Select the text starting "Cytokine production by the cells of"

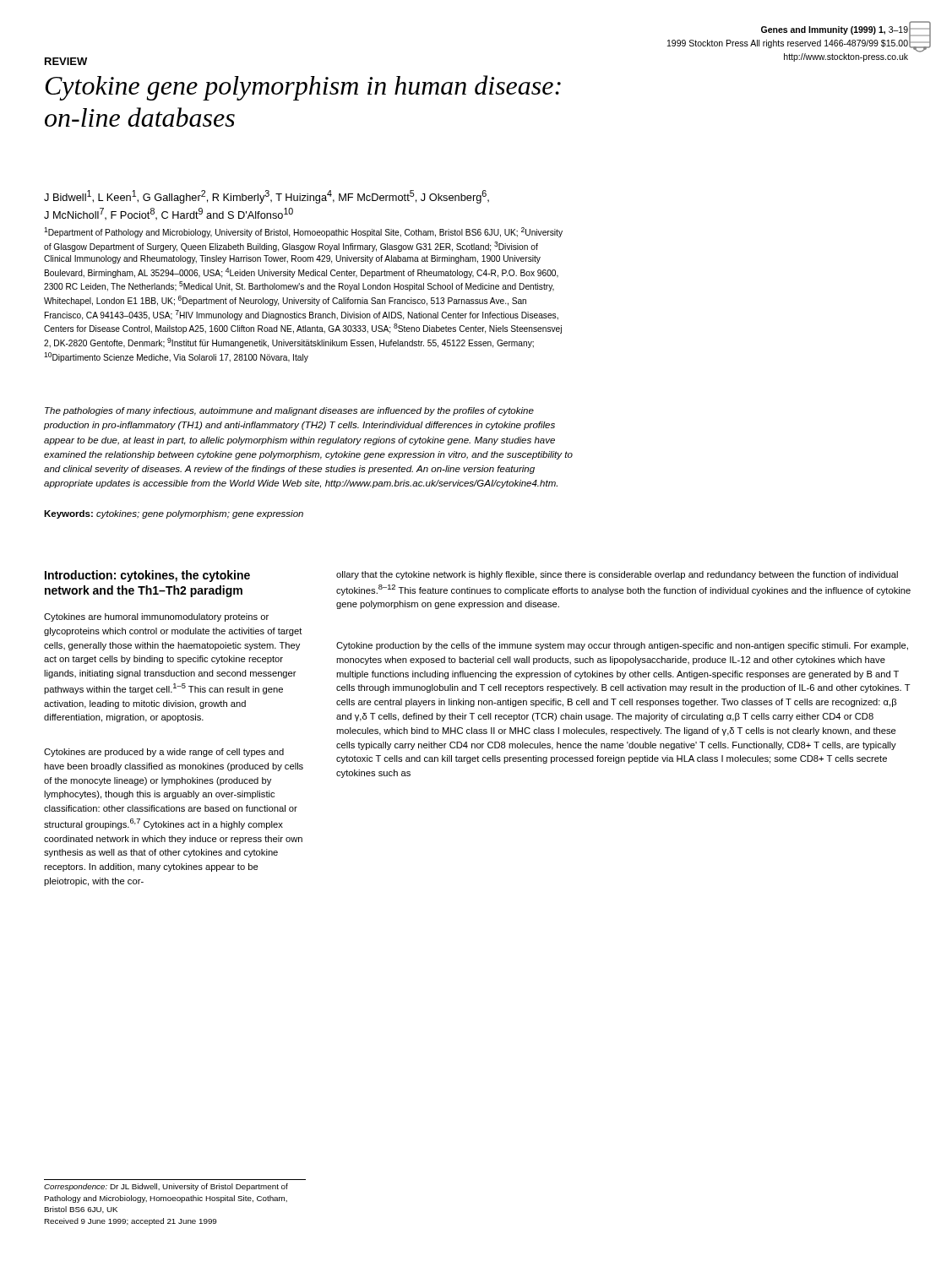click(623, 709)
